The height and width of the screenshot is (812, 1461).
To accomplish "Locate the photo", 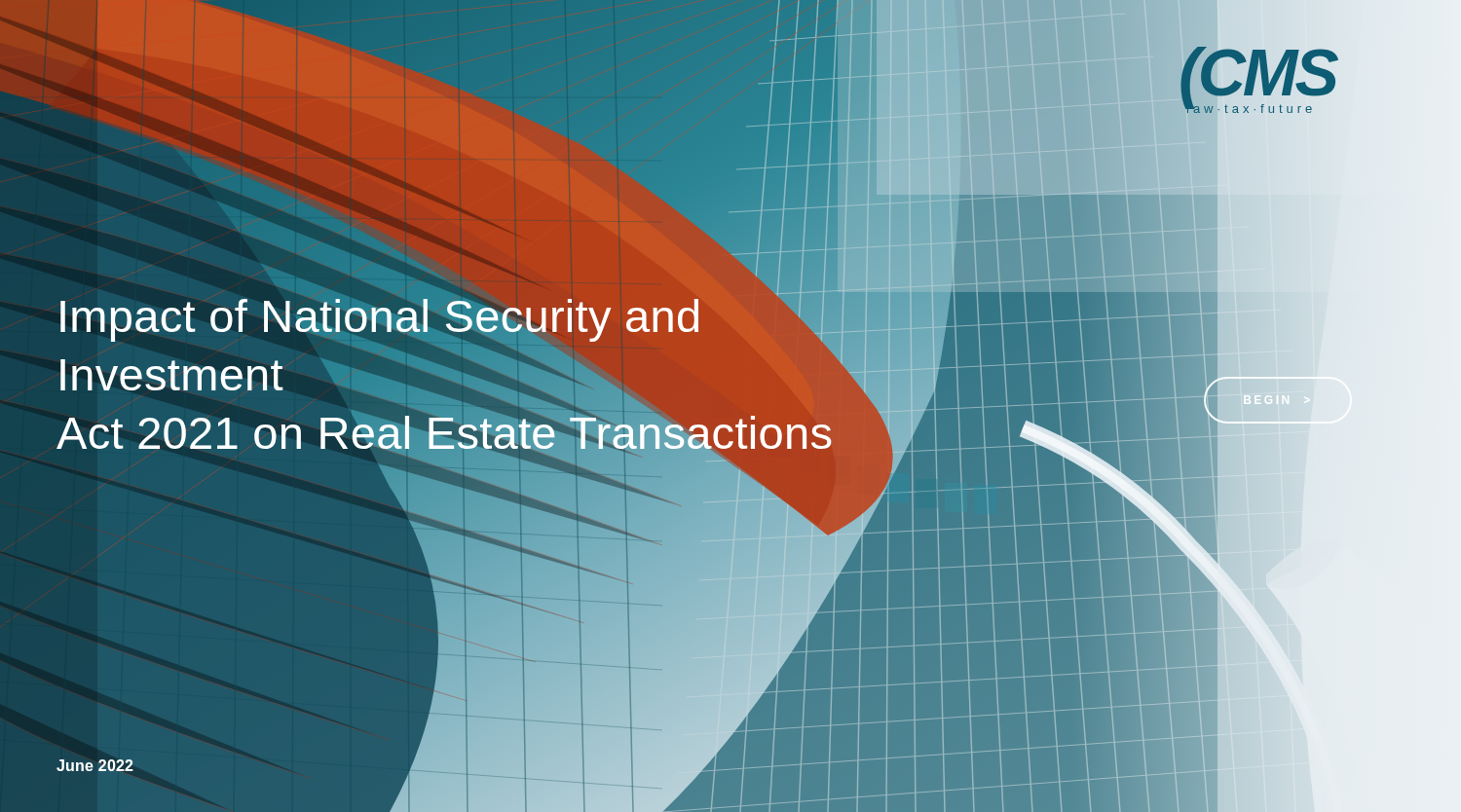I will [730, 406].
